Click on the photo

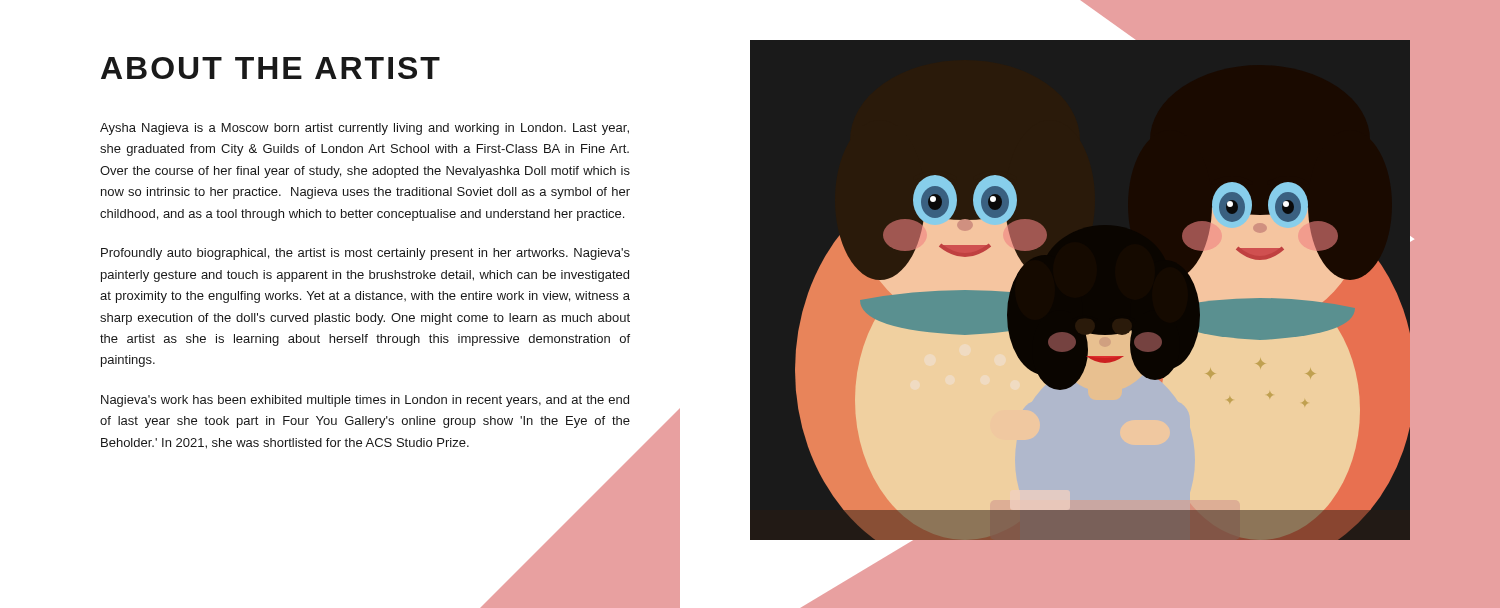click(1080, 290)
